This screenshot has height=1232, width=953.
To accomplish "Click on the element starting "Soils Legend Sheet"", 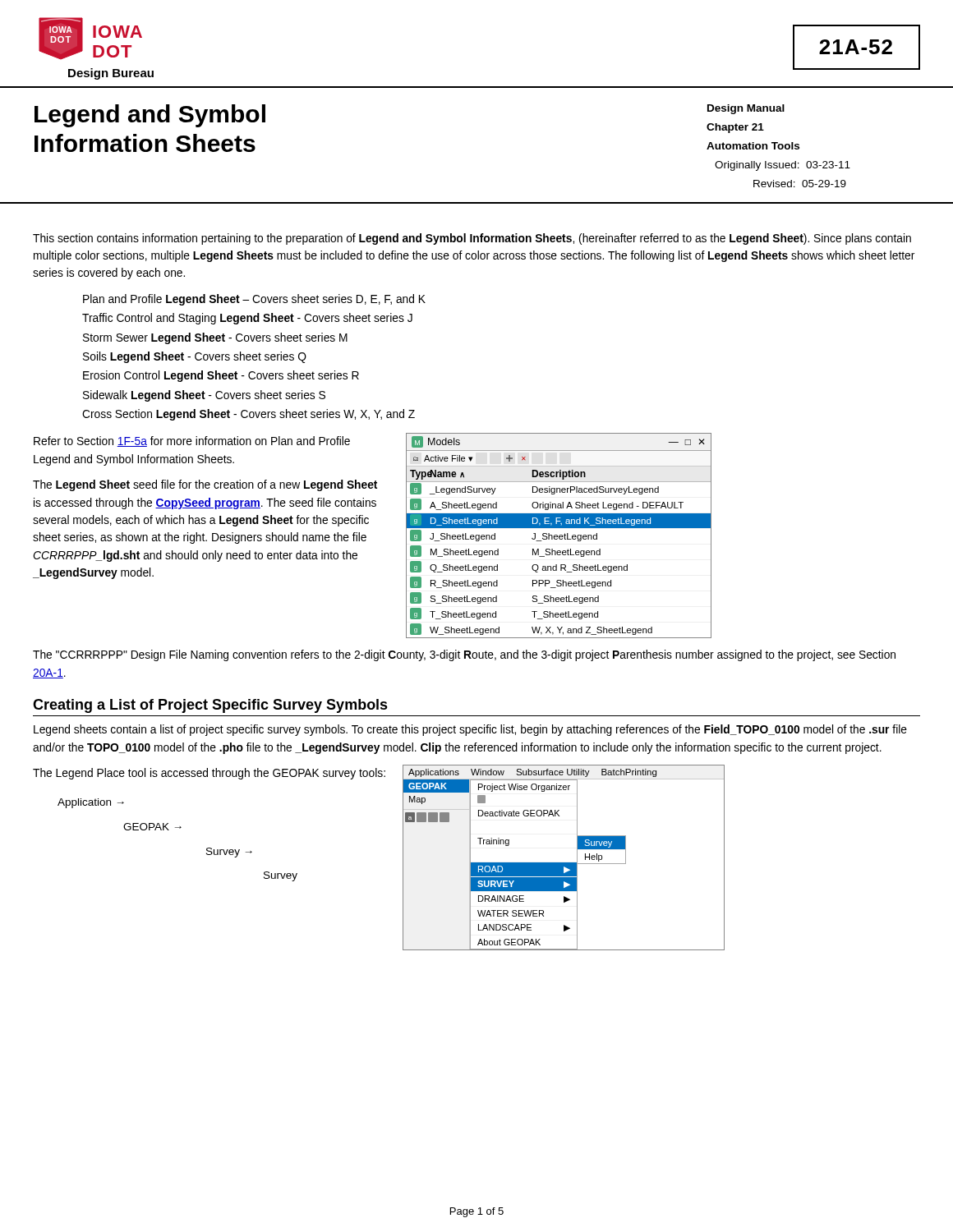I will [194, 357].
